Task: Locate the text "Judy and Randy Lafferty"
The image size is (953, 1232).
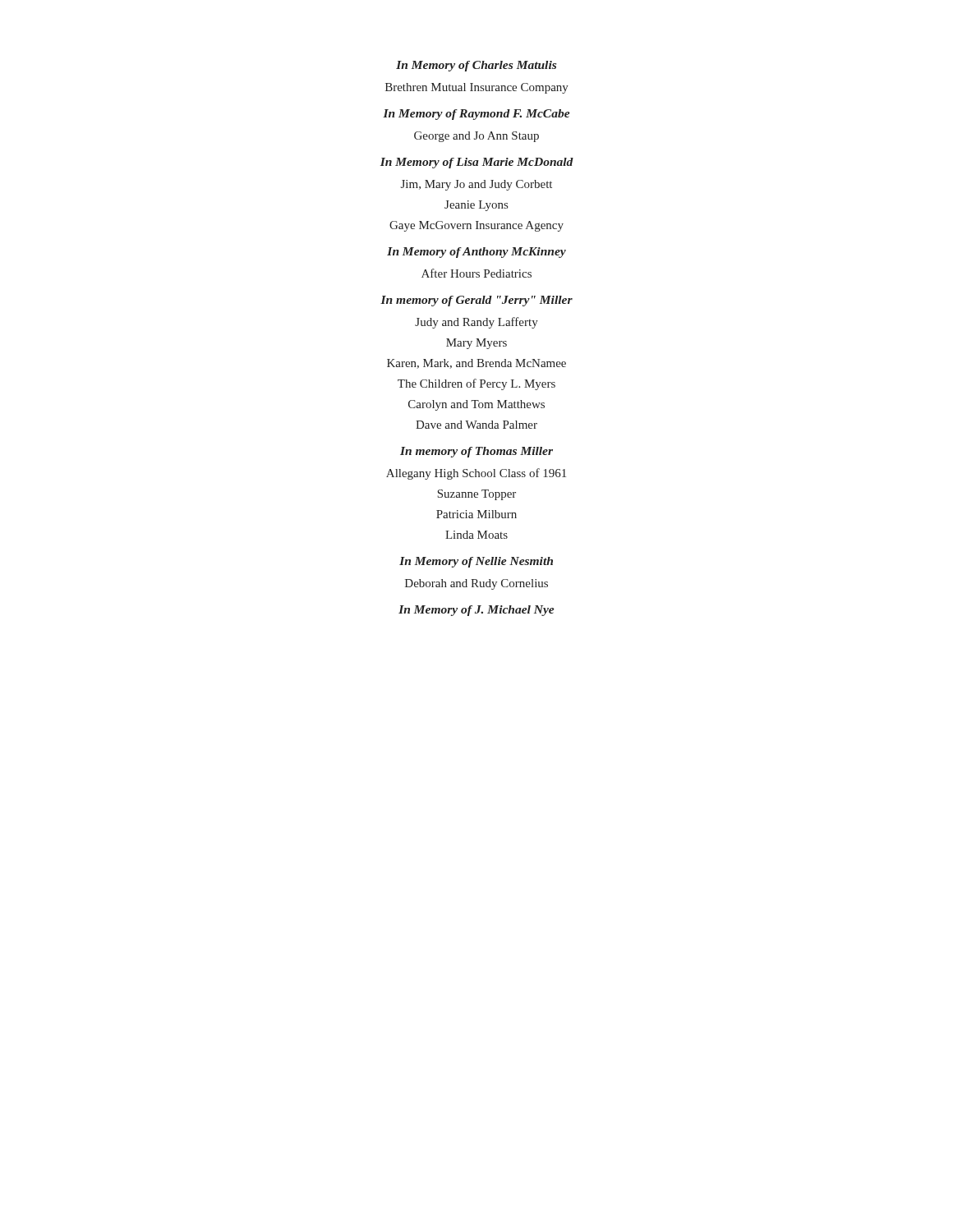Action: tap(476, 322)
